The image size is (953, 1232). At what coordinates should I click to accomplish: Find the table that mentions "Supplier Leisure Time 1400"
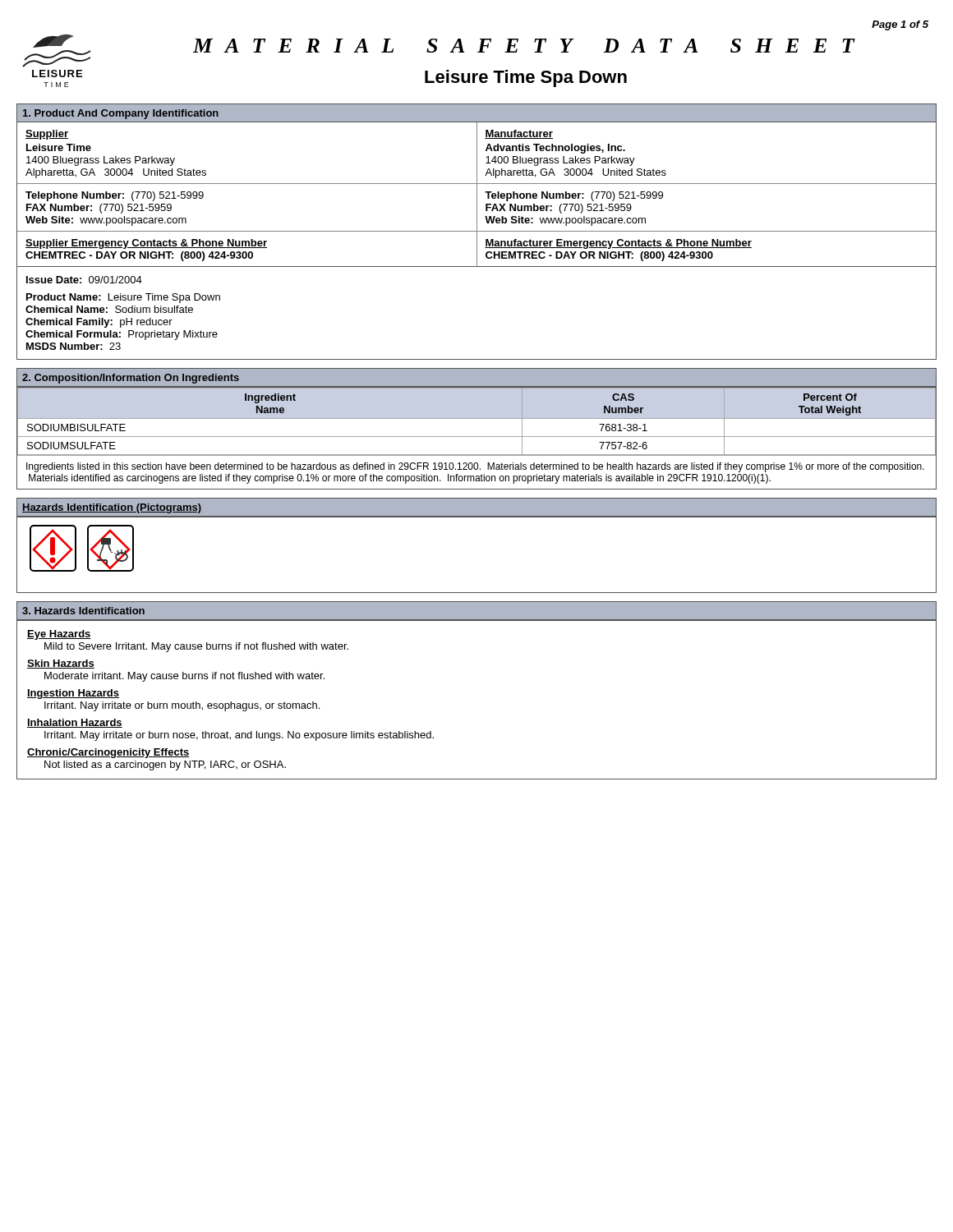(x=476, y=195)
